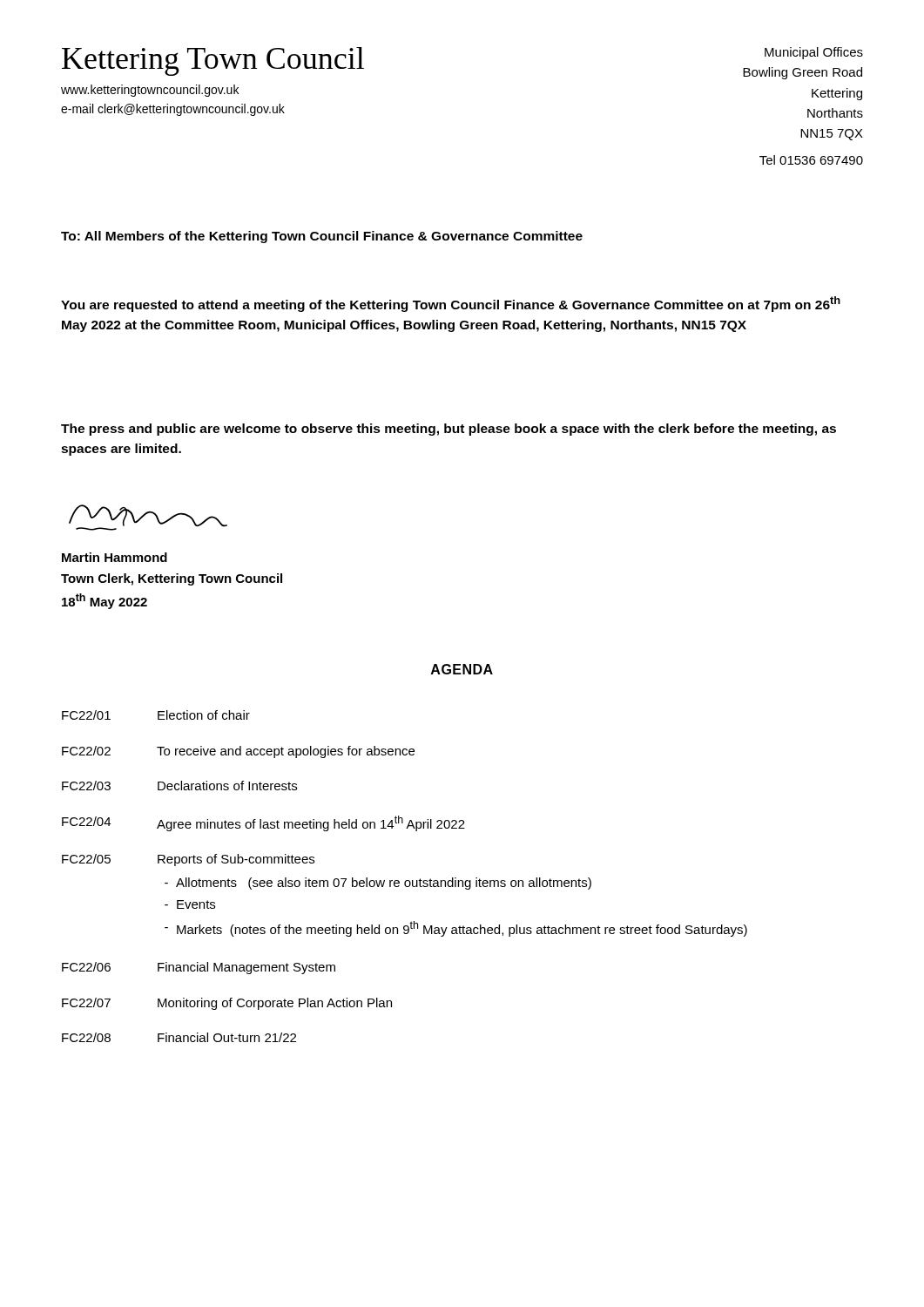The width and height of the screenshot is (924, 1307).
Task: Select the title that reads "Kettering Town Council"
Action: [213, 59]
